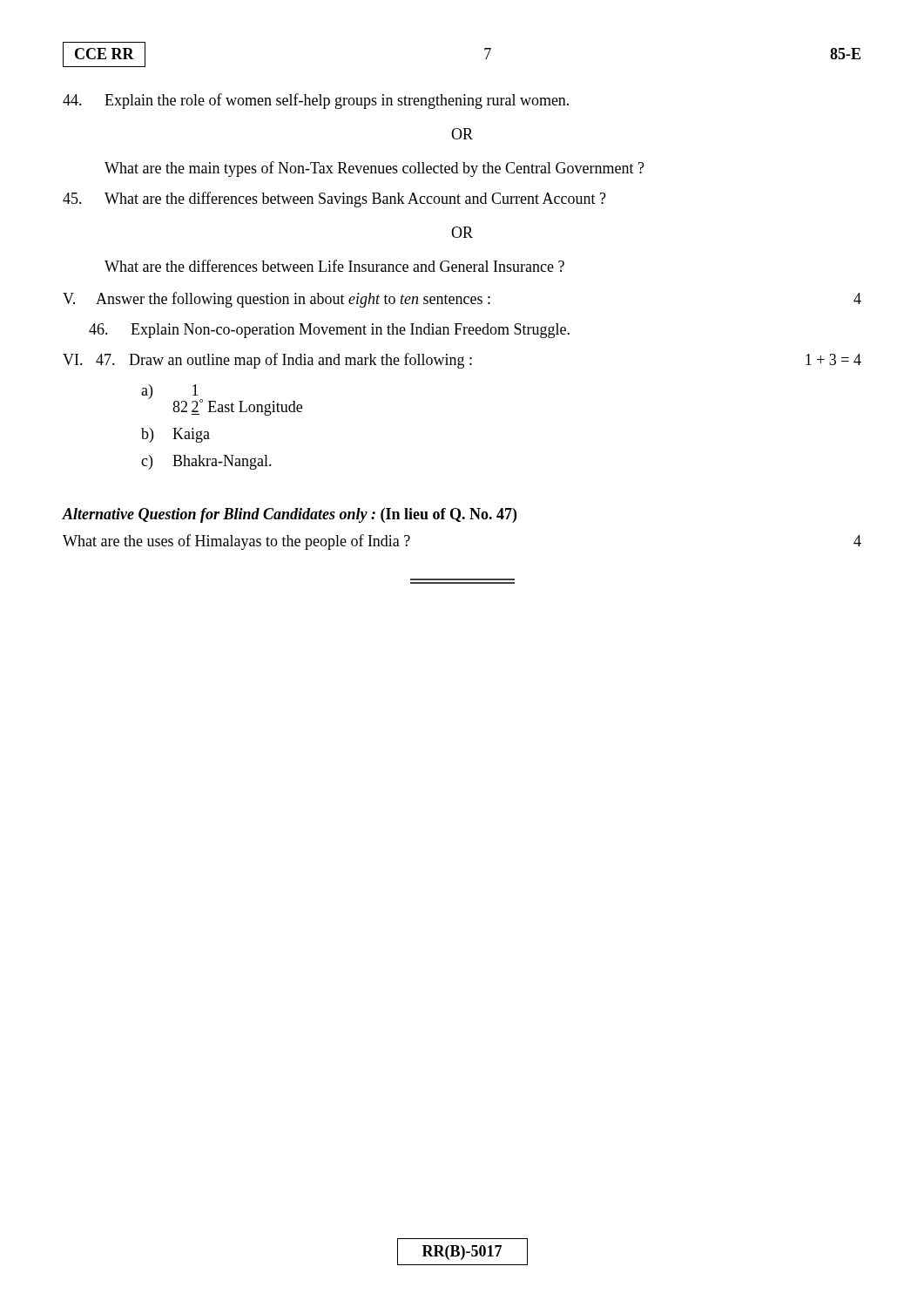This screenshot has width=924, height=1307.
Task: Where is the passage that starts "45. What are"?
Action: point(462,199)
